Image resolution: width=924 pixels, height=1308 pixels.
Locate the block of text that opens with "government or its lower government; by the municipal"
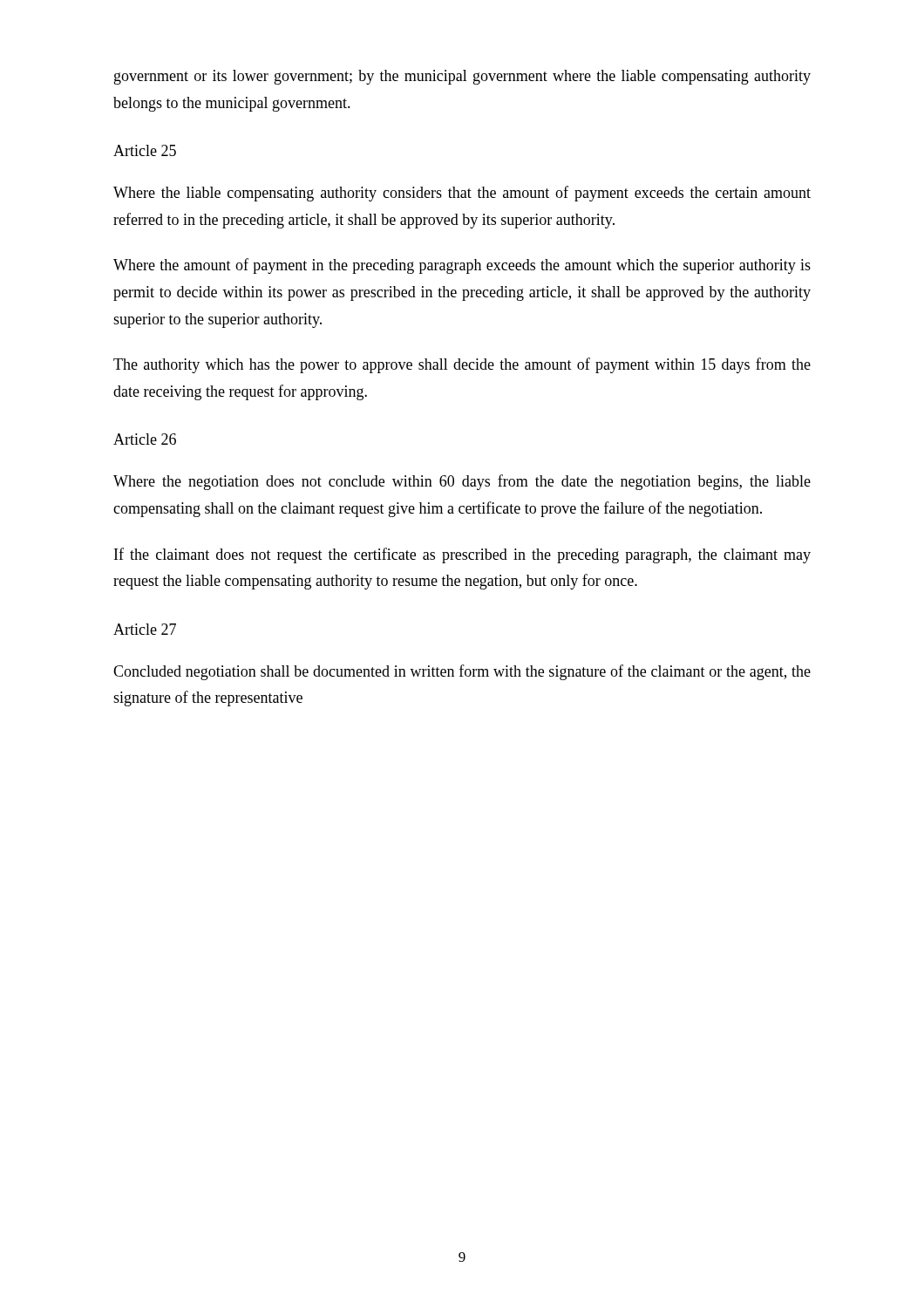click(x=462, y=89)
